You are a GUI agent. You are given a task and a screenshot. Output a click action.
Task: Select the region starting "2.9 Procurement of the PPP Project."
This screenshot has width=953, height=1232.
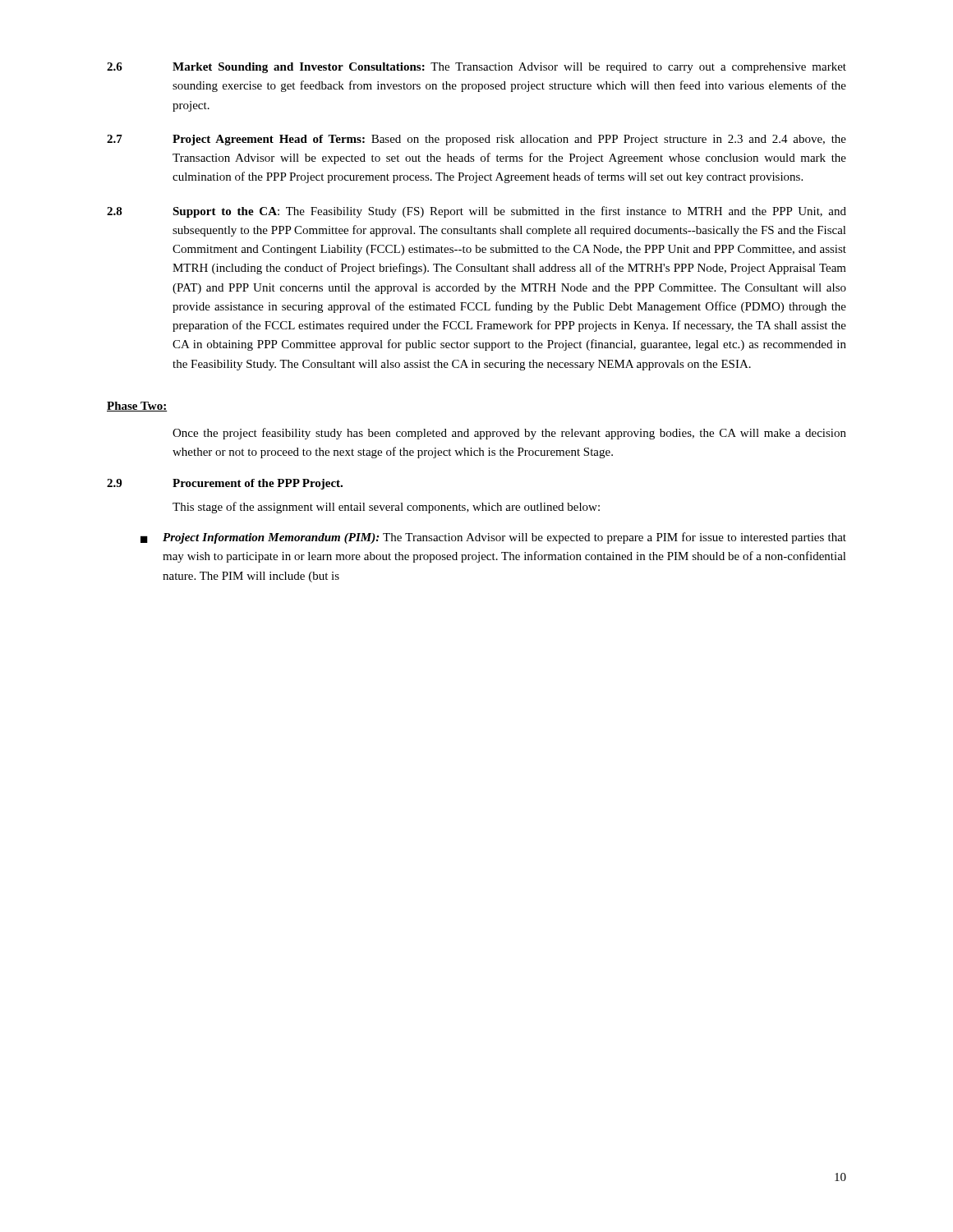(x=225, y=484)
